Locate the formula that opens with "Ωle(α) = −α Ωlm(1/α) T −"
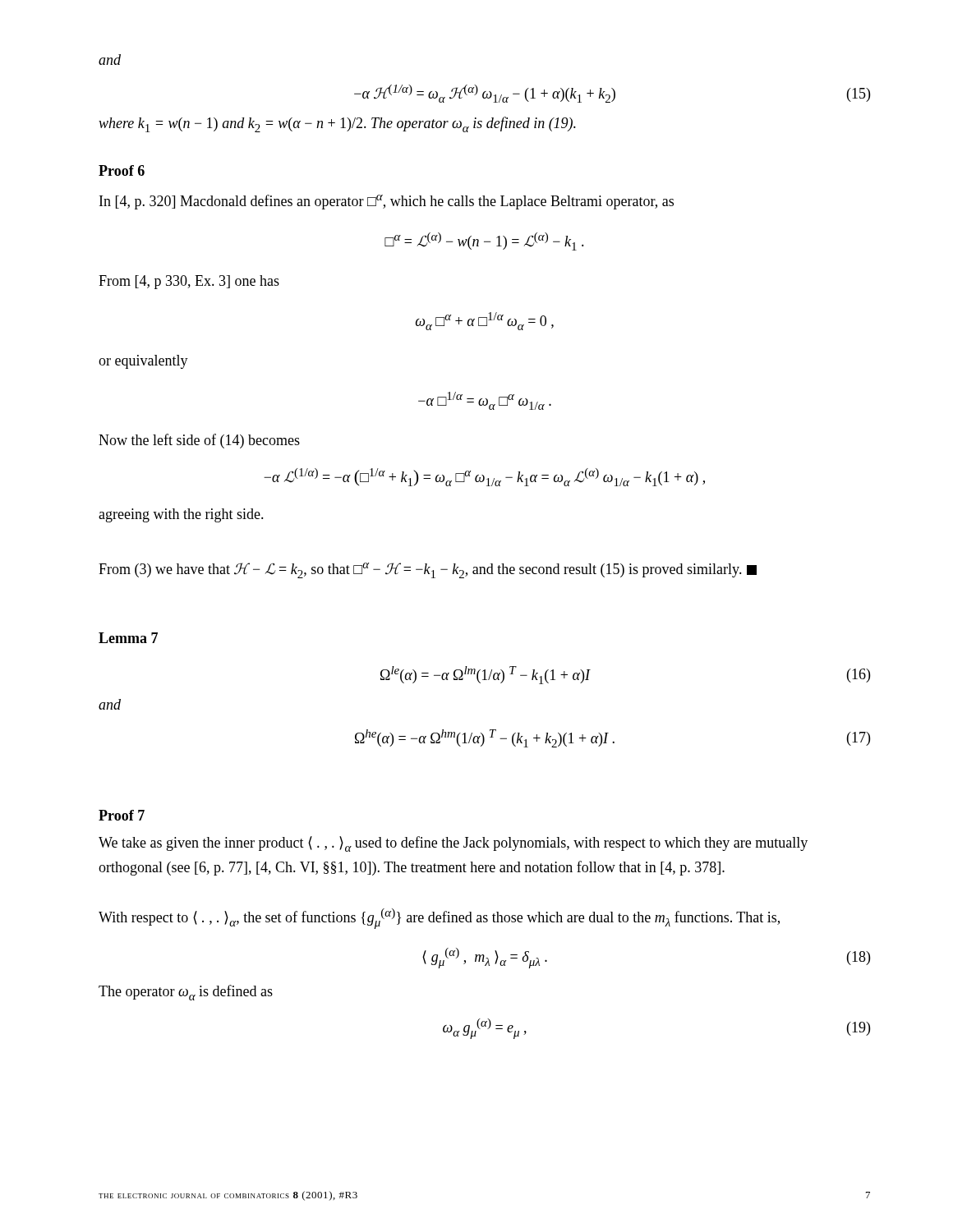953x1232 pixels. pyautogui.click(x=484, y=675)
